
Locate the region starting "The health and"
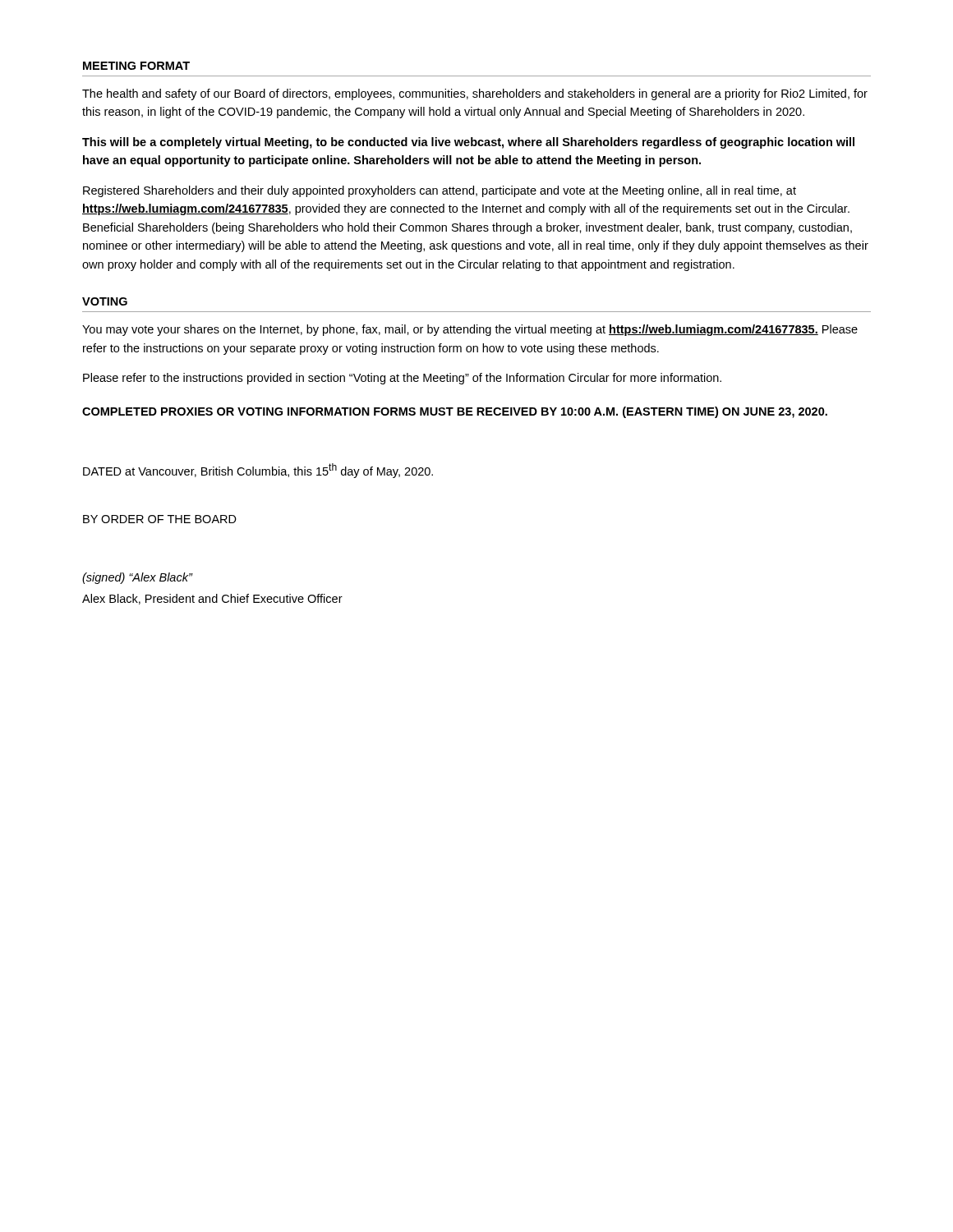click(x=475, y=103)
